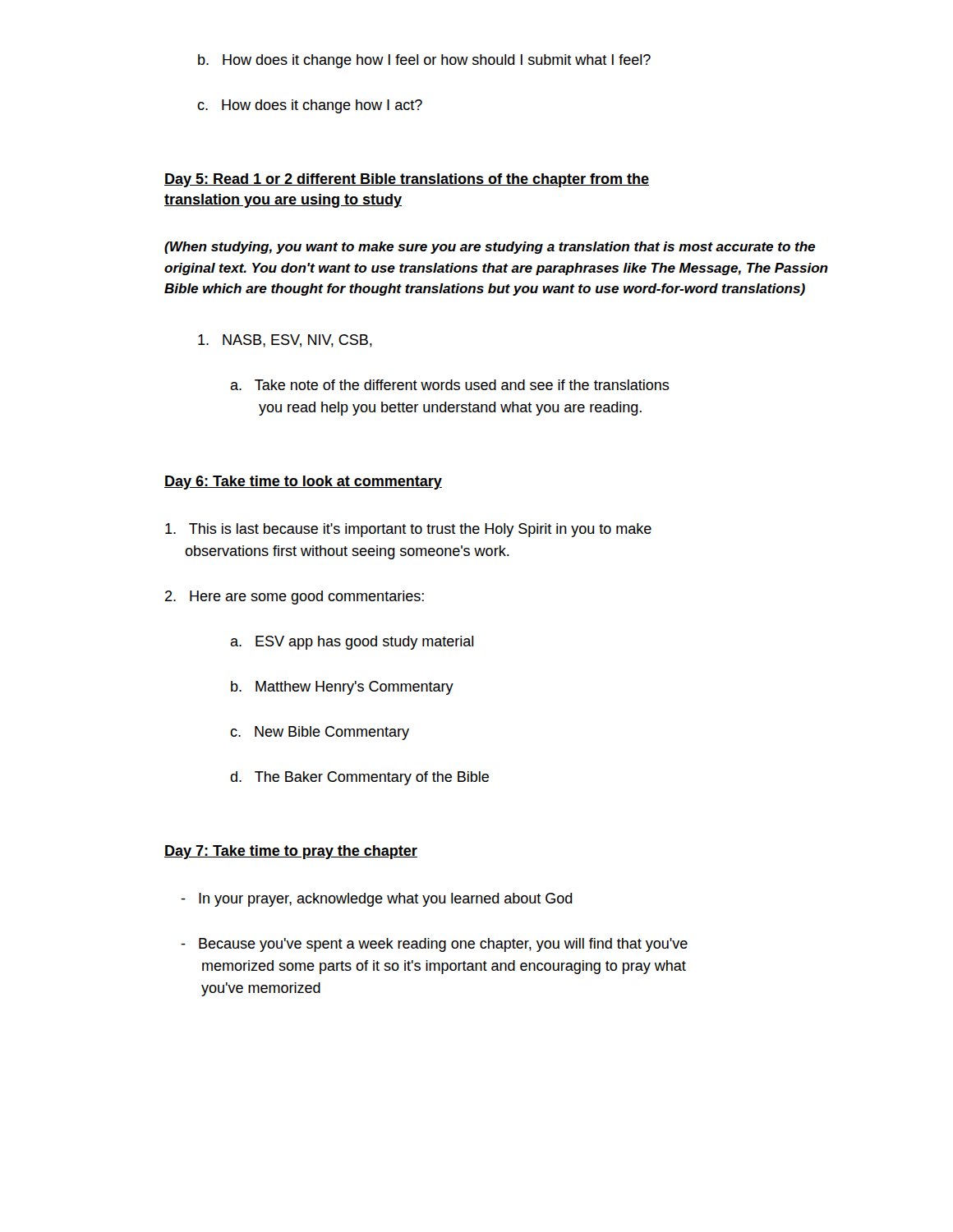Locate the list item that reads "Because you've spent a"
Screen dimensions: 1232x953
[x=434, y=966]
